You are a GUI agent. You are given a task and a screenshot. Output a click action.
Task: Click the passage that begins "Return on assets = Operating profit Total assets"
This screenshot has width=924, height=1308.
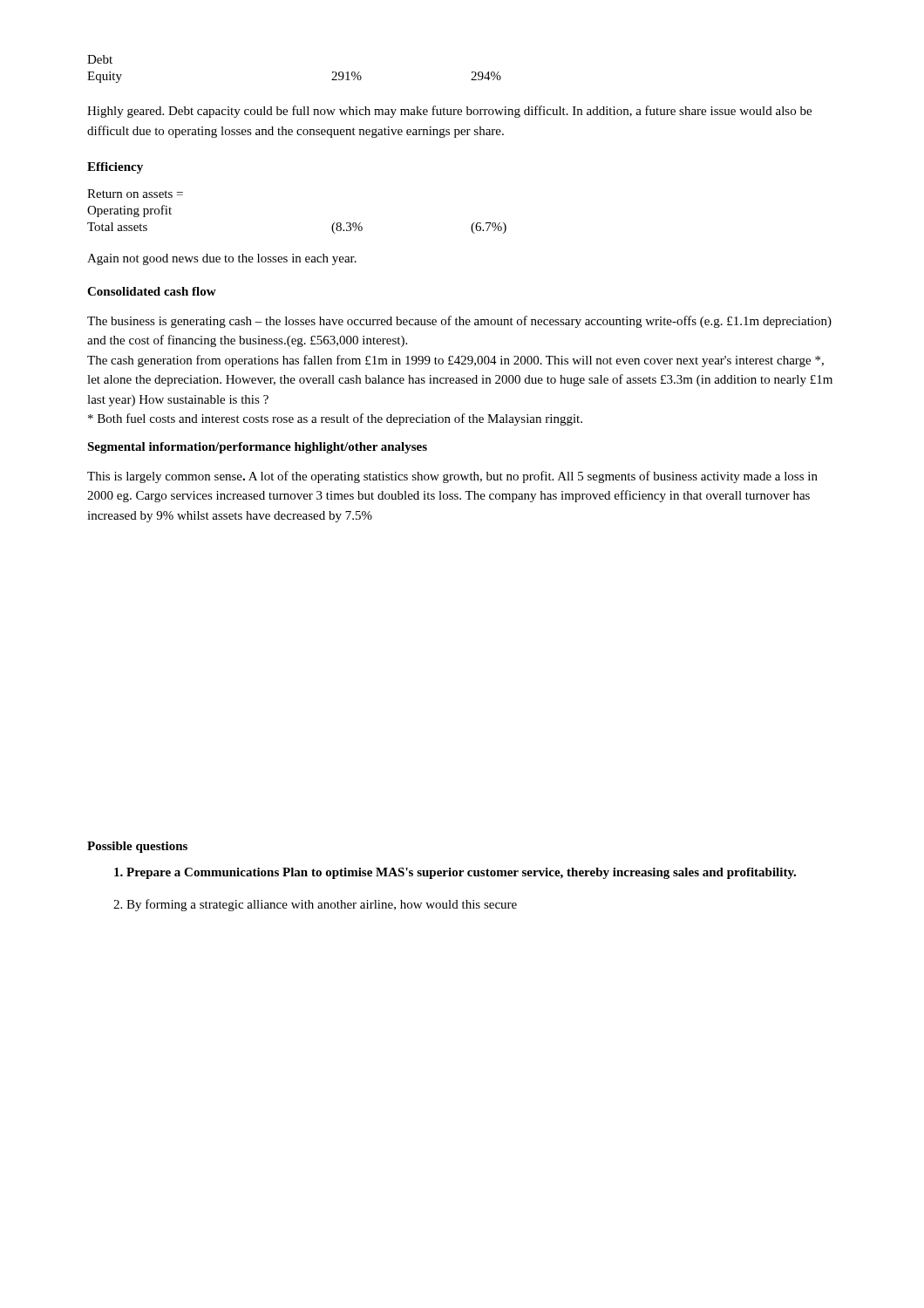135,194
